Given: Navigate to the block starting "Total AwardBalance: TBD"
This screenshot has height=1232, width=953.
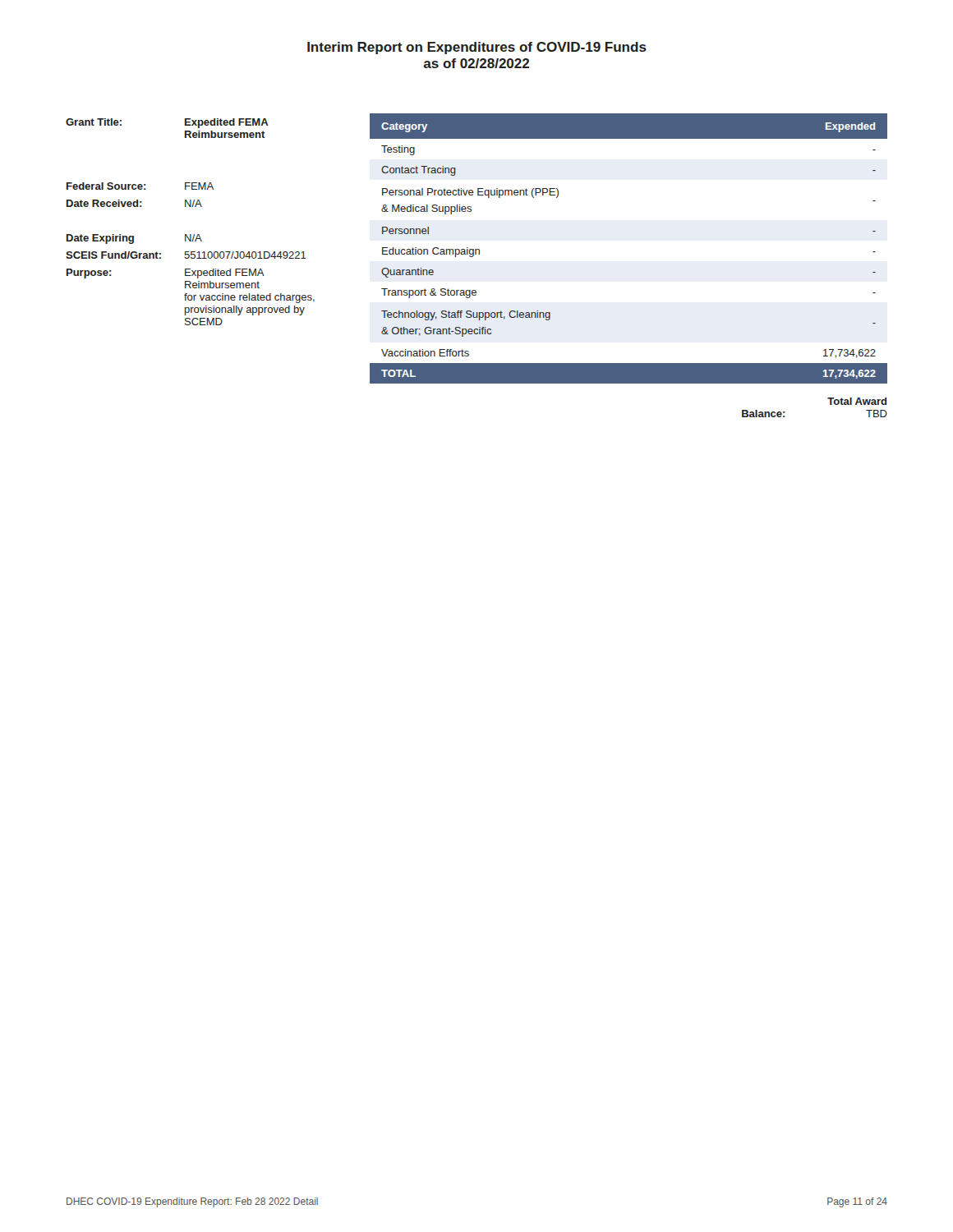Looking at the screenshot, I should [857, 401].
